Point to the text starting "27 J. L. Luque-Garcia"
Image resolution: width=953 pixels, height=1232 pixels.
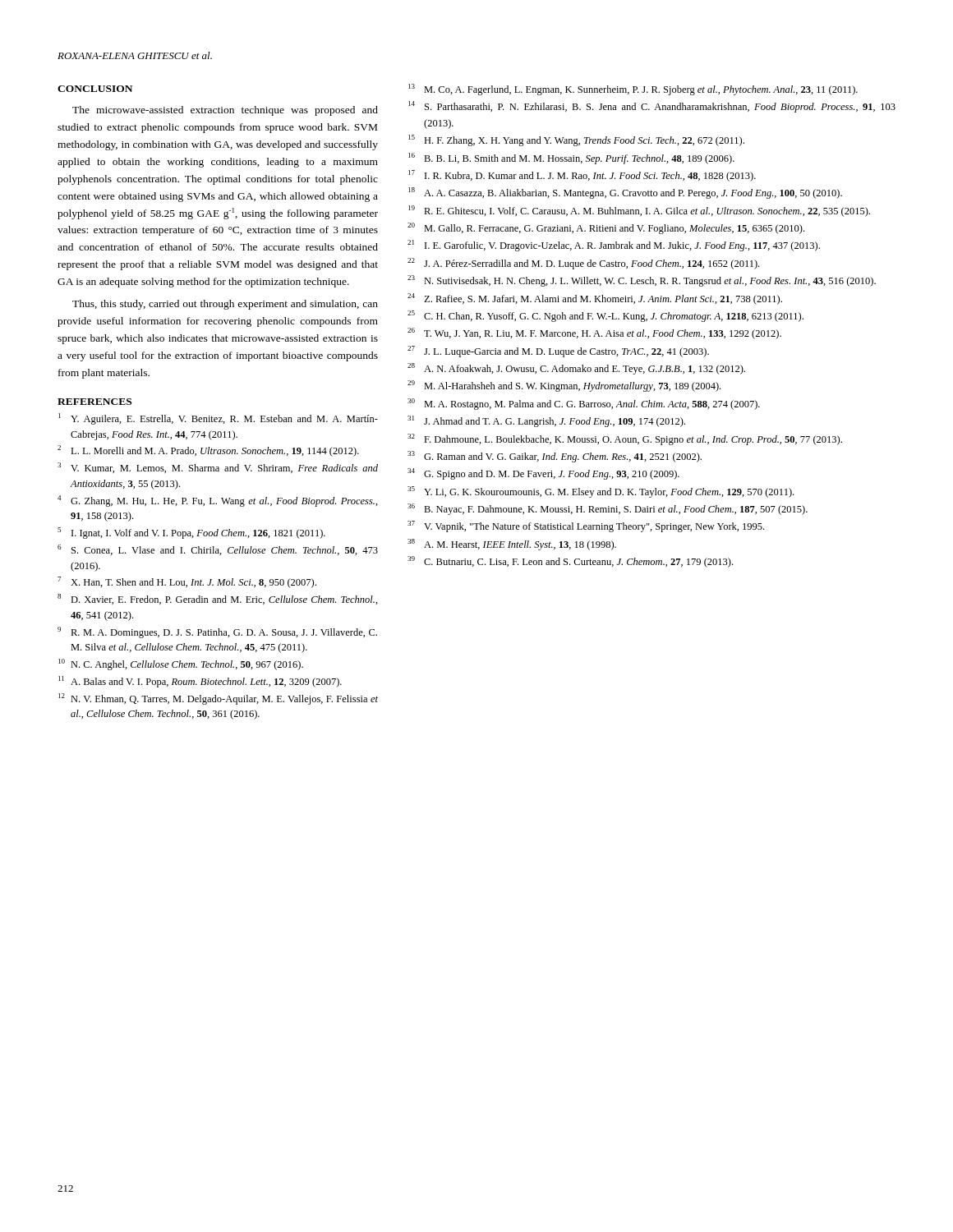pos(652,352)
